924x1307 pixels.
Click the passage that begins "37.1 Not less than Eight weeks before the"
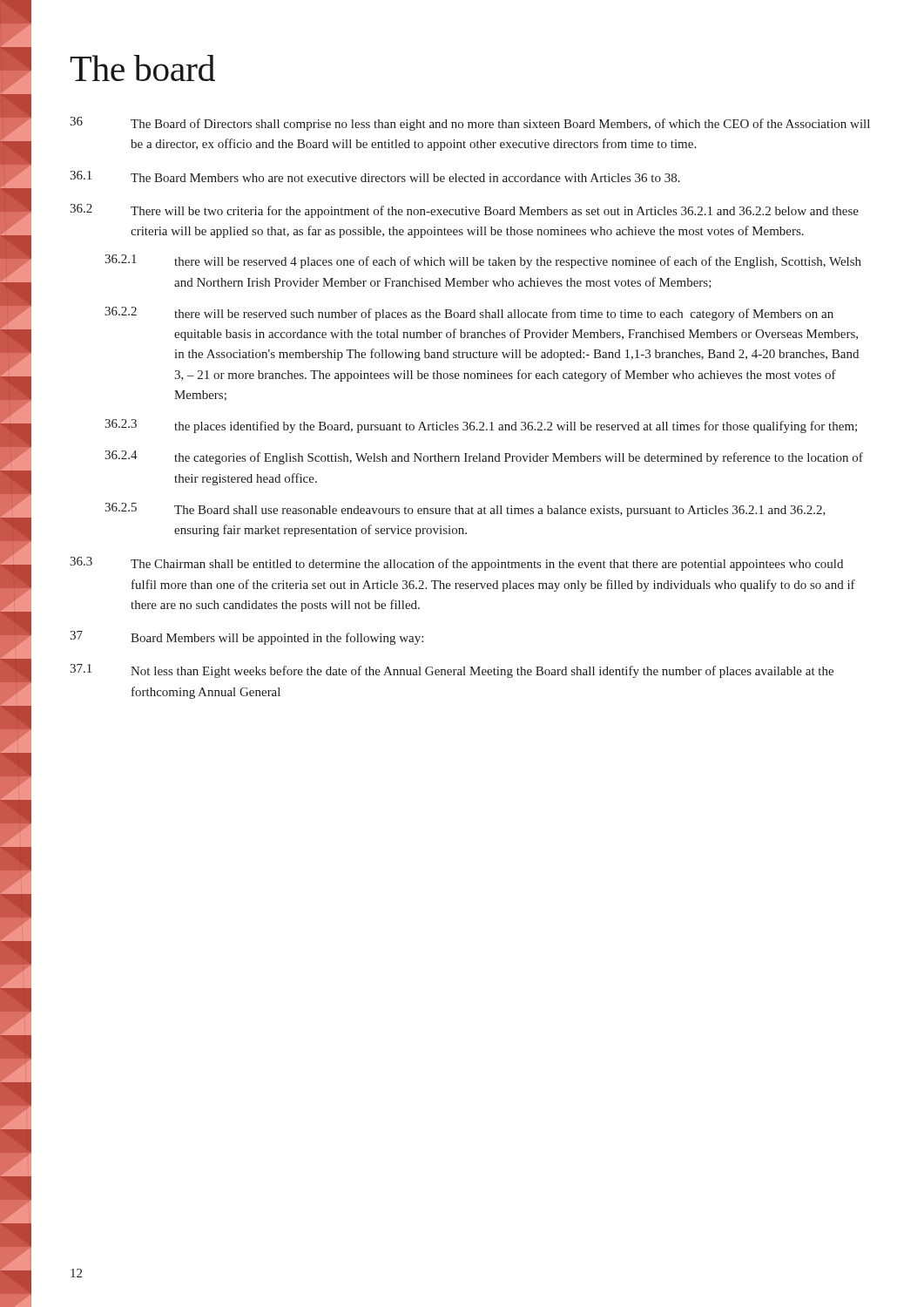471,682
